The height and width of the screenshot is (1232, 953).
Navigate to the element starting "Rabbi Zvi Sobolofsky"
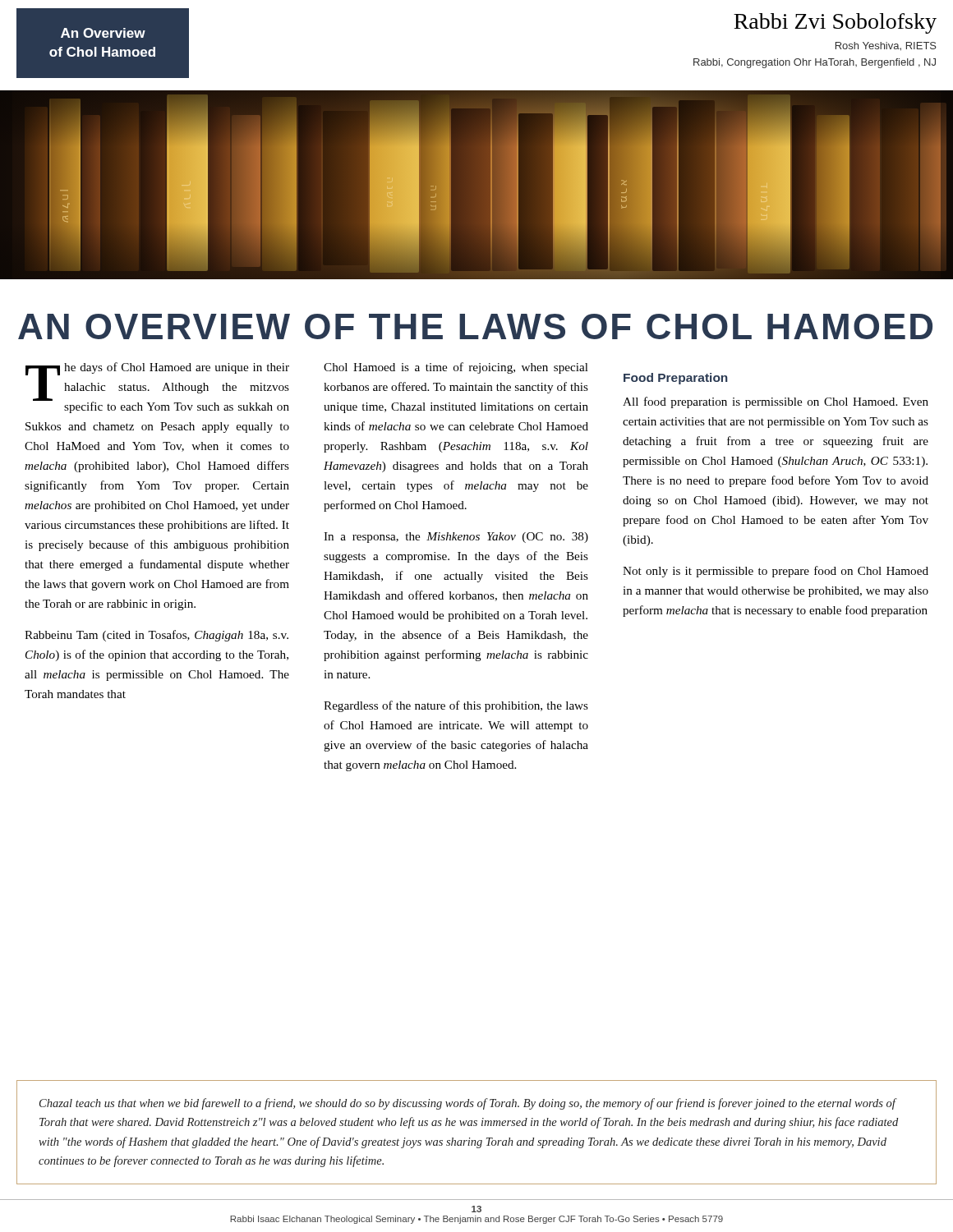pyautogui.click(x=835, y=21)
